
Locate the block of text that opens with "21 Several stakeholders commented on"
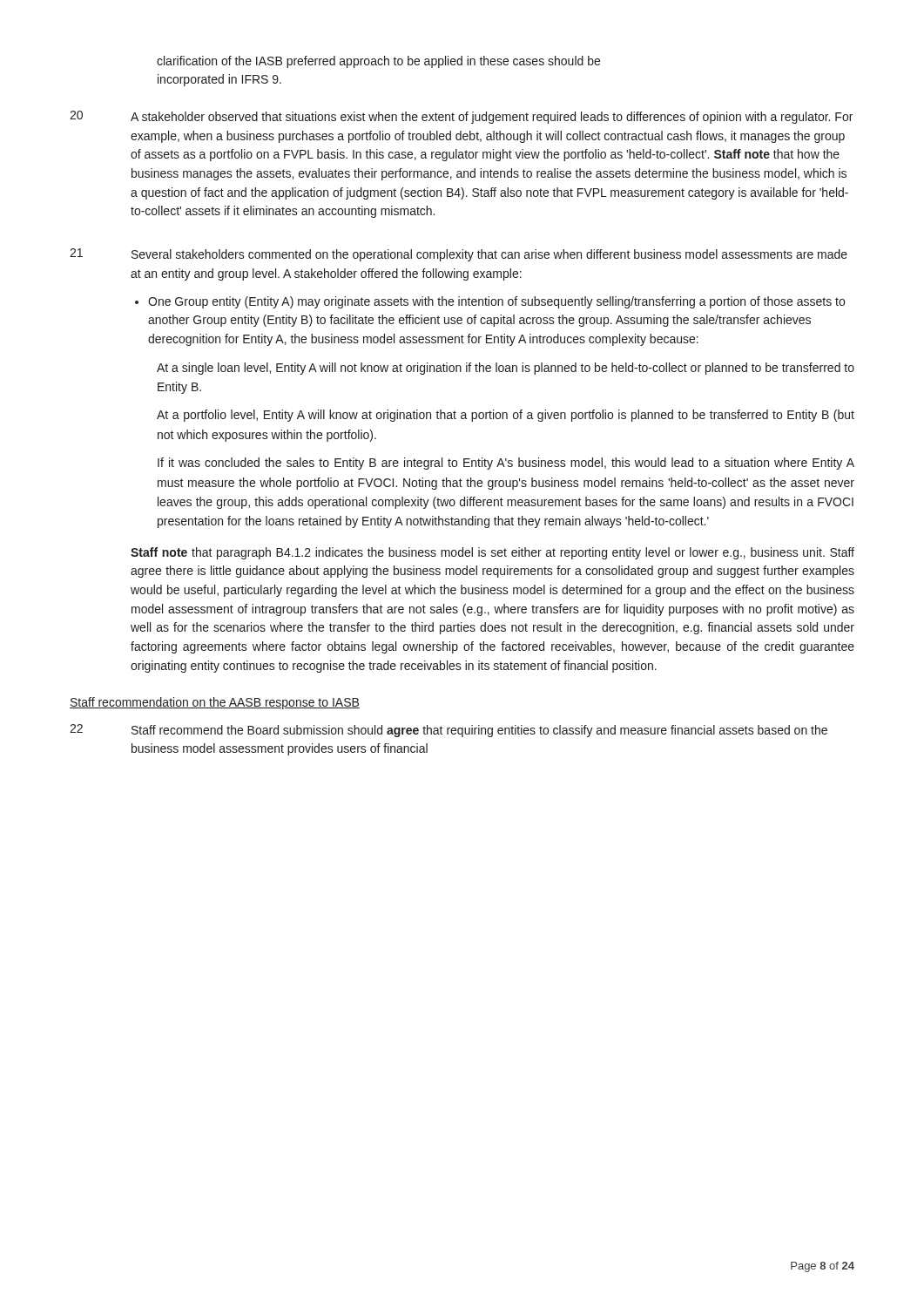(x=462, y=461)
